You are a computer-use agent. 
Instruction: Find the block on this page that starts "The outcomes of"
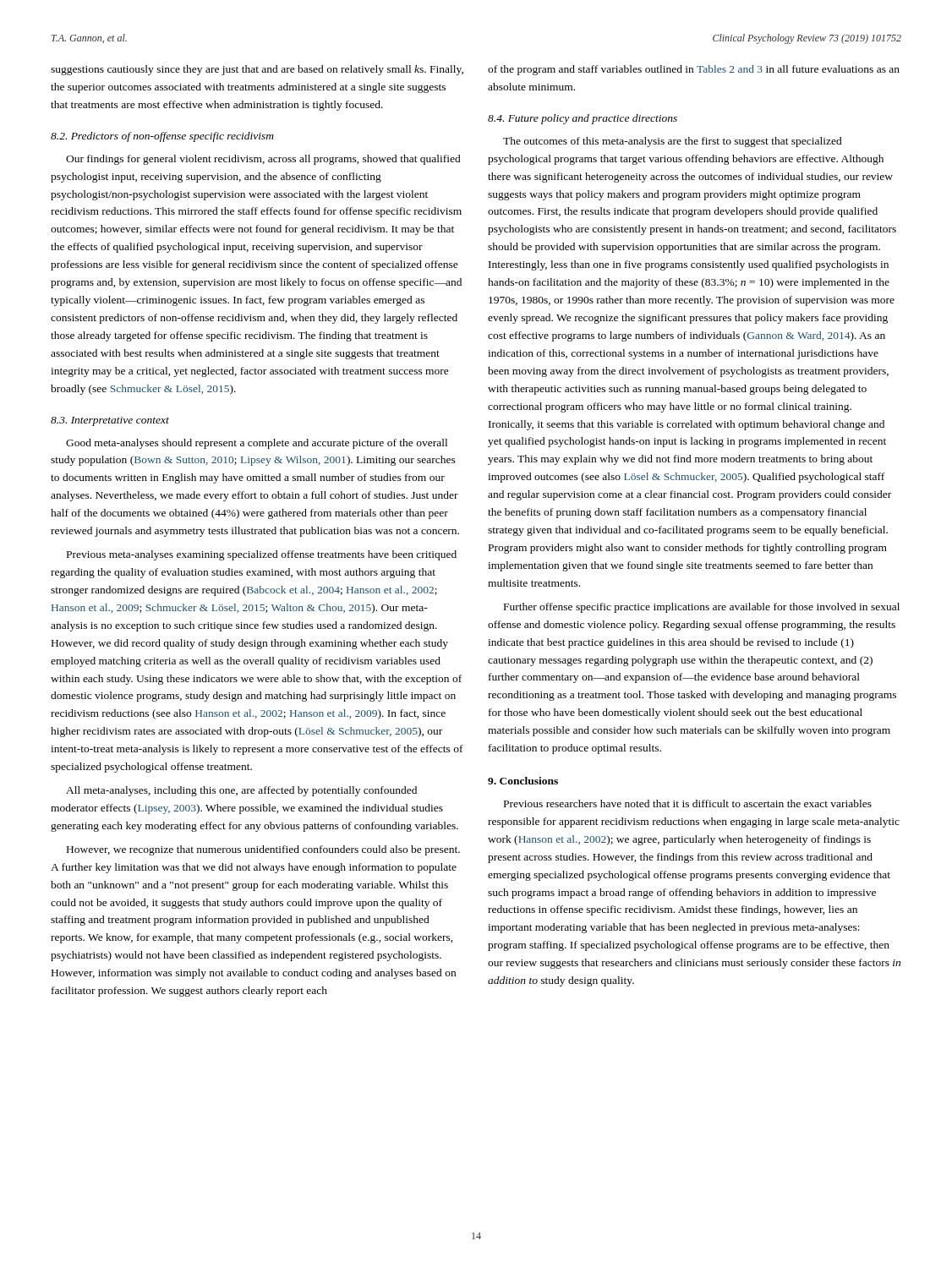coord(692,362)
